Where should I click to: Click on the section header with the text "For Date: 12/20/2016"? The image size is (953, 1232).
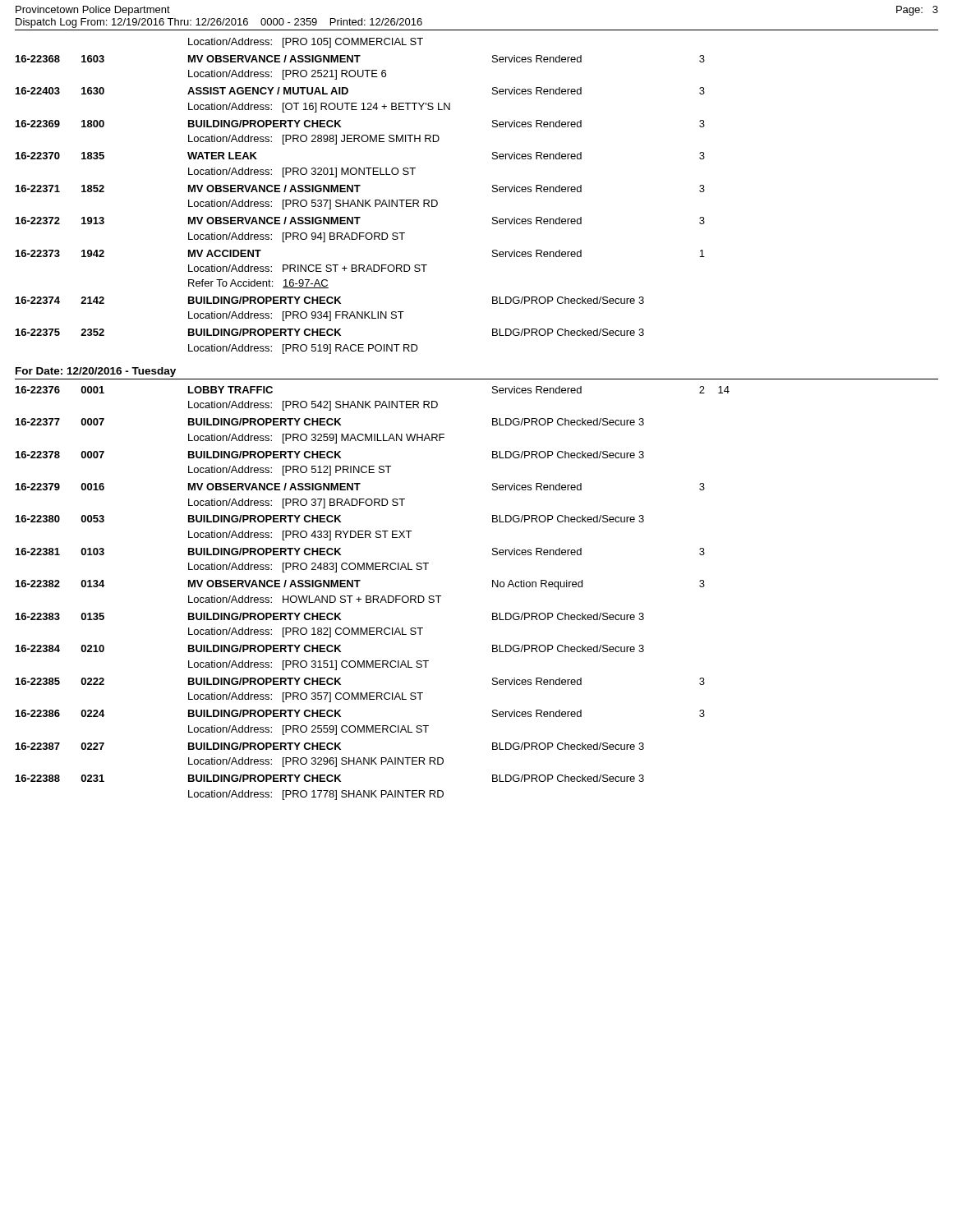pyautogui.click(x=95, y=371)
